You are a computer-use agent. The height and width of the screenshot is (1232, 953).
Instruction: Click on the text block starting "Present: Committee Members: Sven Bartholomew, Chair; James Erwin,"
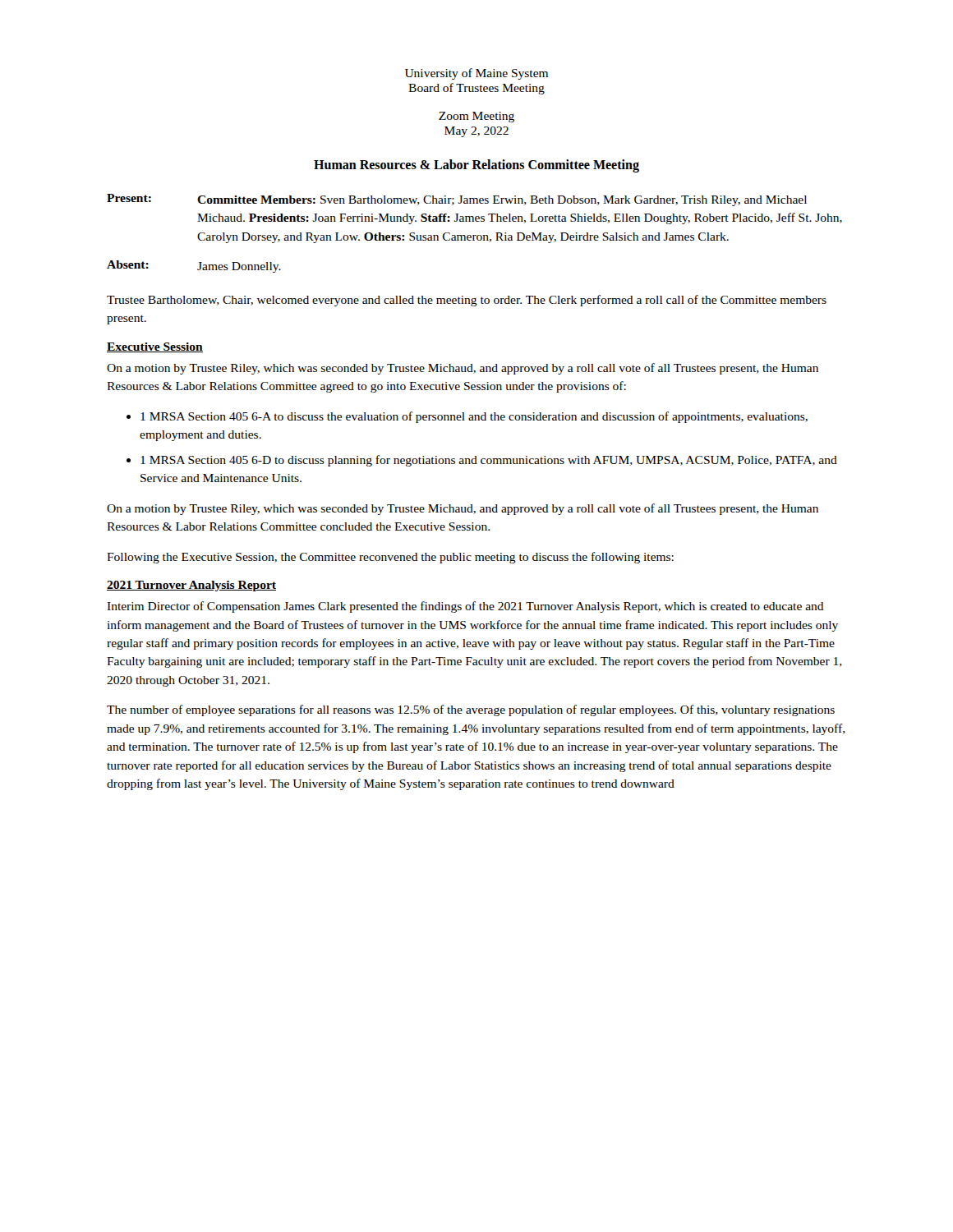pyautogui.click(x=476, y=218)
